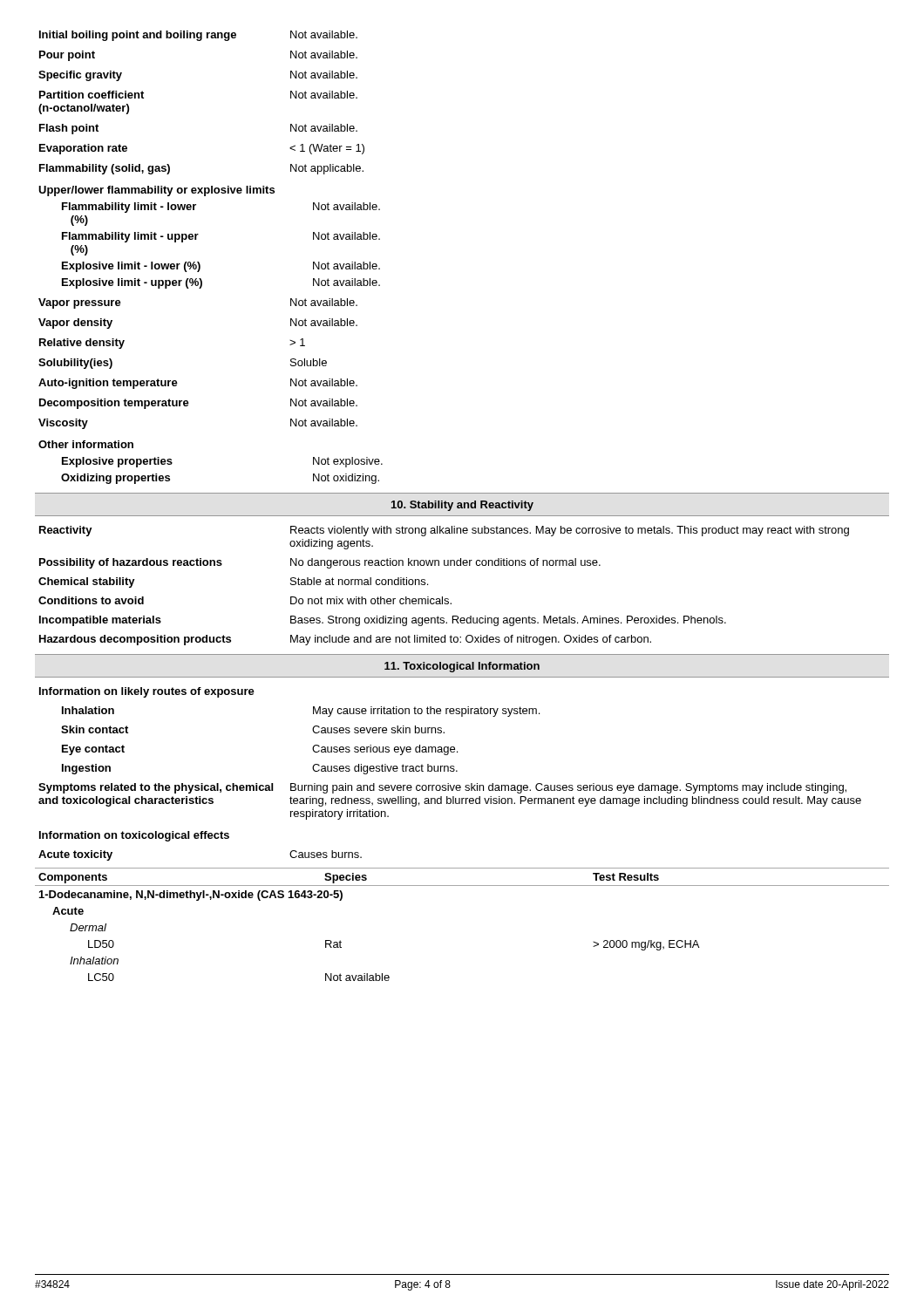Find the block on this page that starts "Other information Explosive properties Not explosive."
The width and height of the screenshot is (924, 1308).
click(x=86, y=444)
